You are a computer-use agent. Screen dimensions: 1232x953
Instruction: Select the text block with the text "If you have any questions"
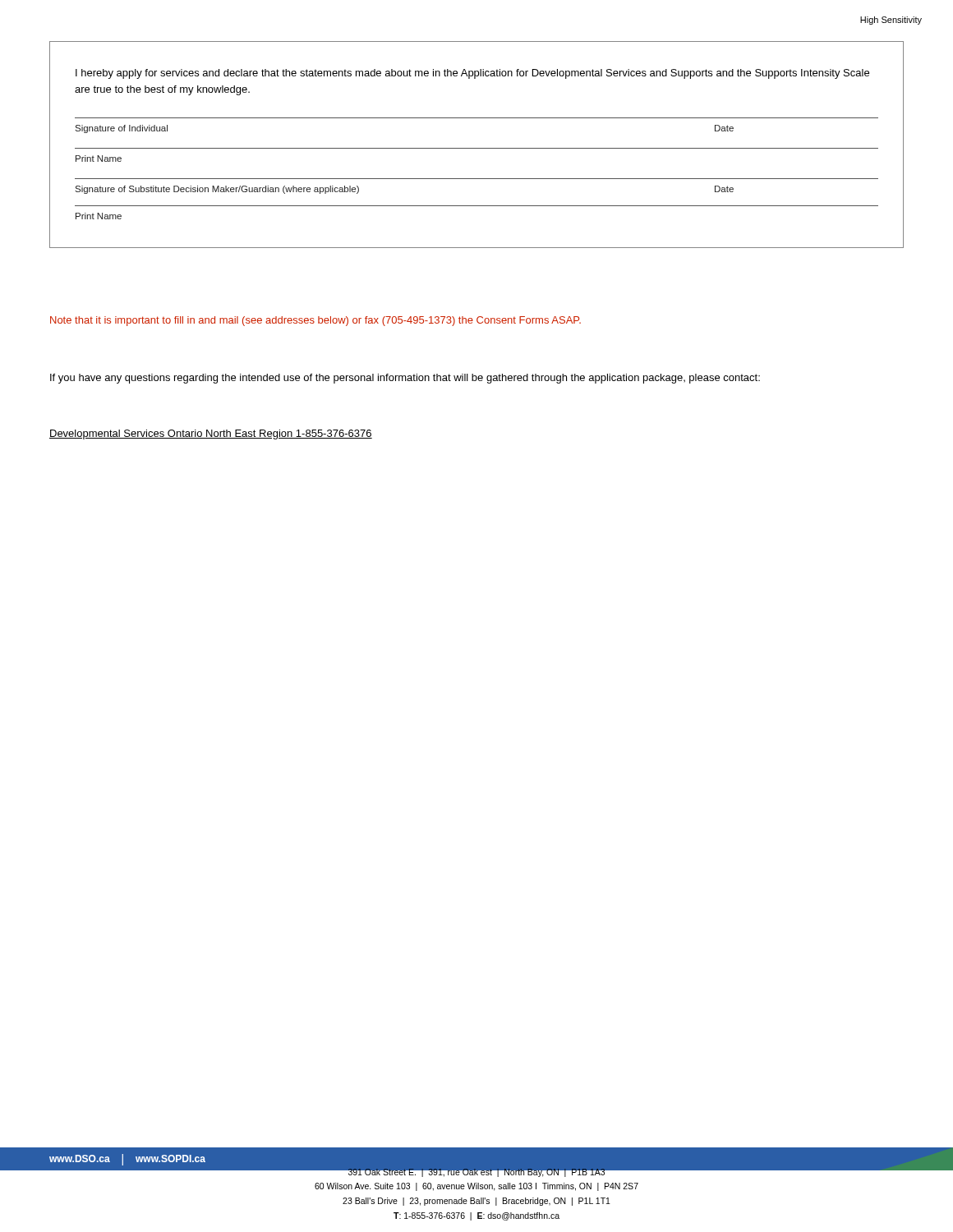405,377
